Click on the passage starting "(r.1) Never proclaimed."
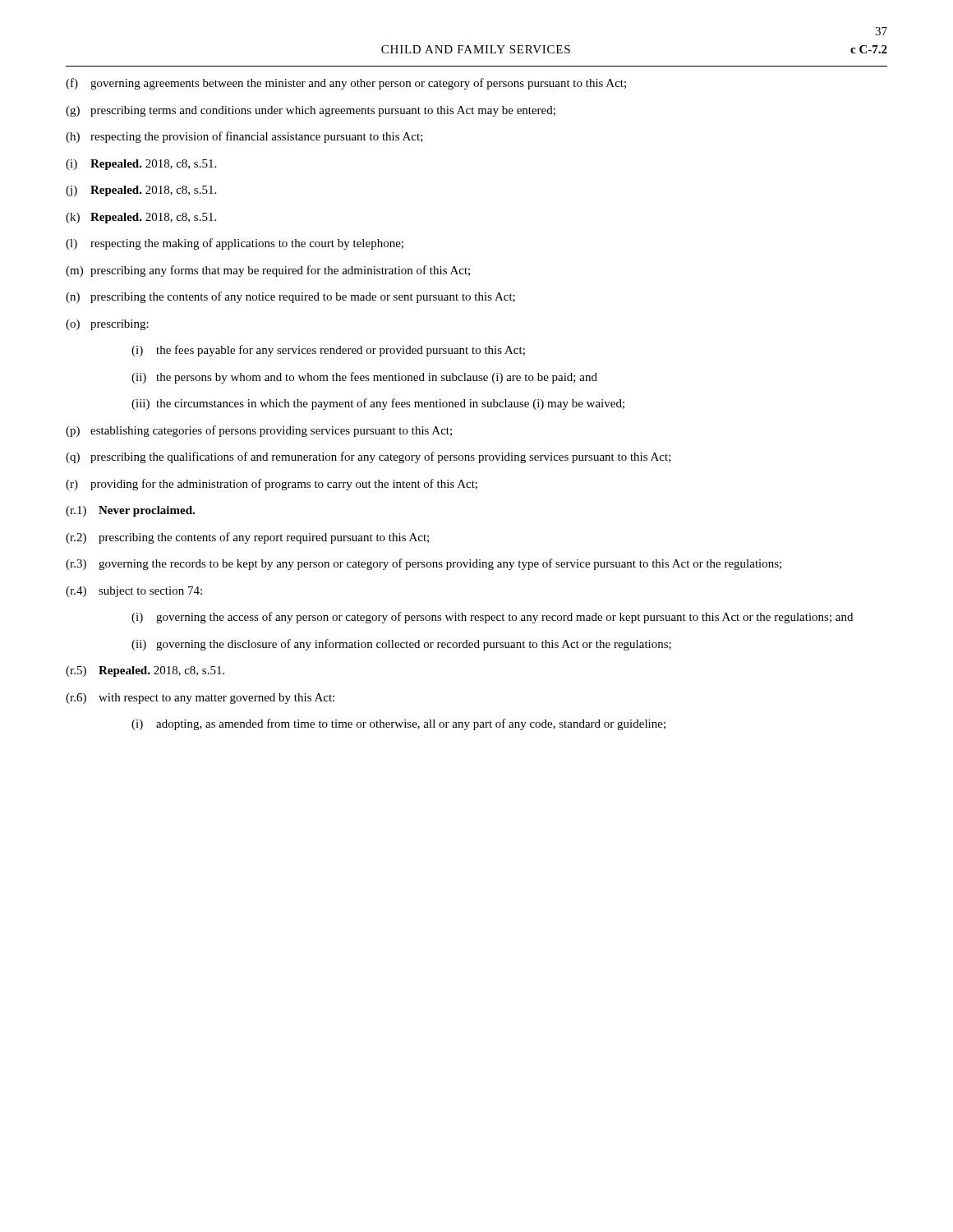The height and width of the screenshot is (1232, 953). tap(131, 510)
